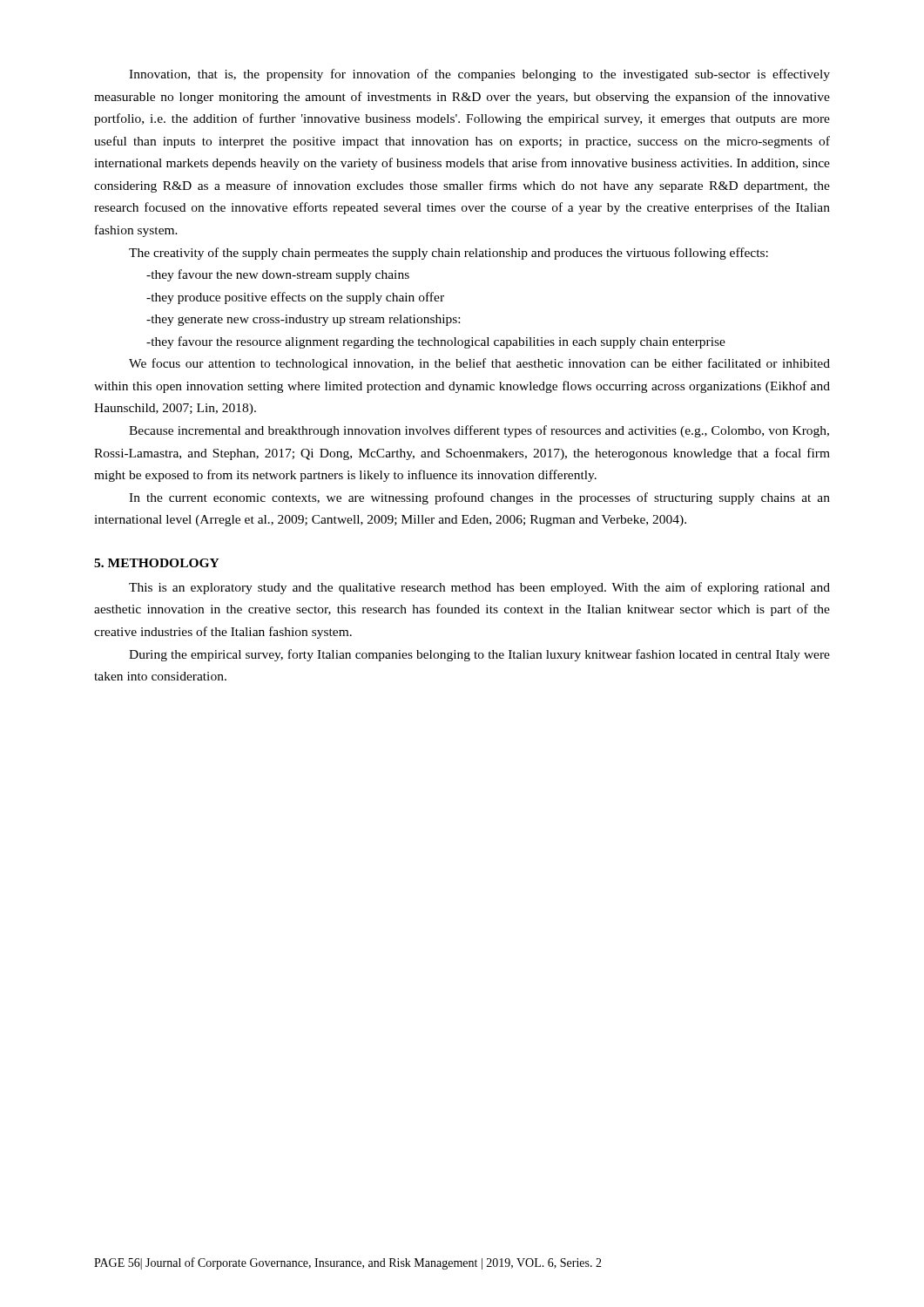Select the passage starting "Because incremental and breakthrough innovation involves"
924x1307 pixels.
[462, 452]
